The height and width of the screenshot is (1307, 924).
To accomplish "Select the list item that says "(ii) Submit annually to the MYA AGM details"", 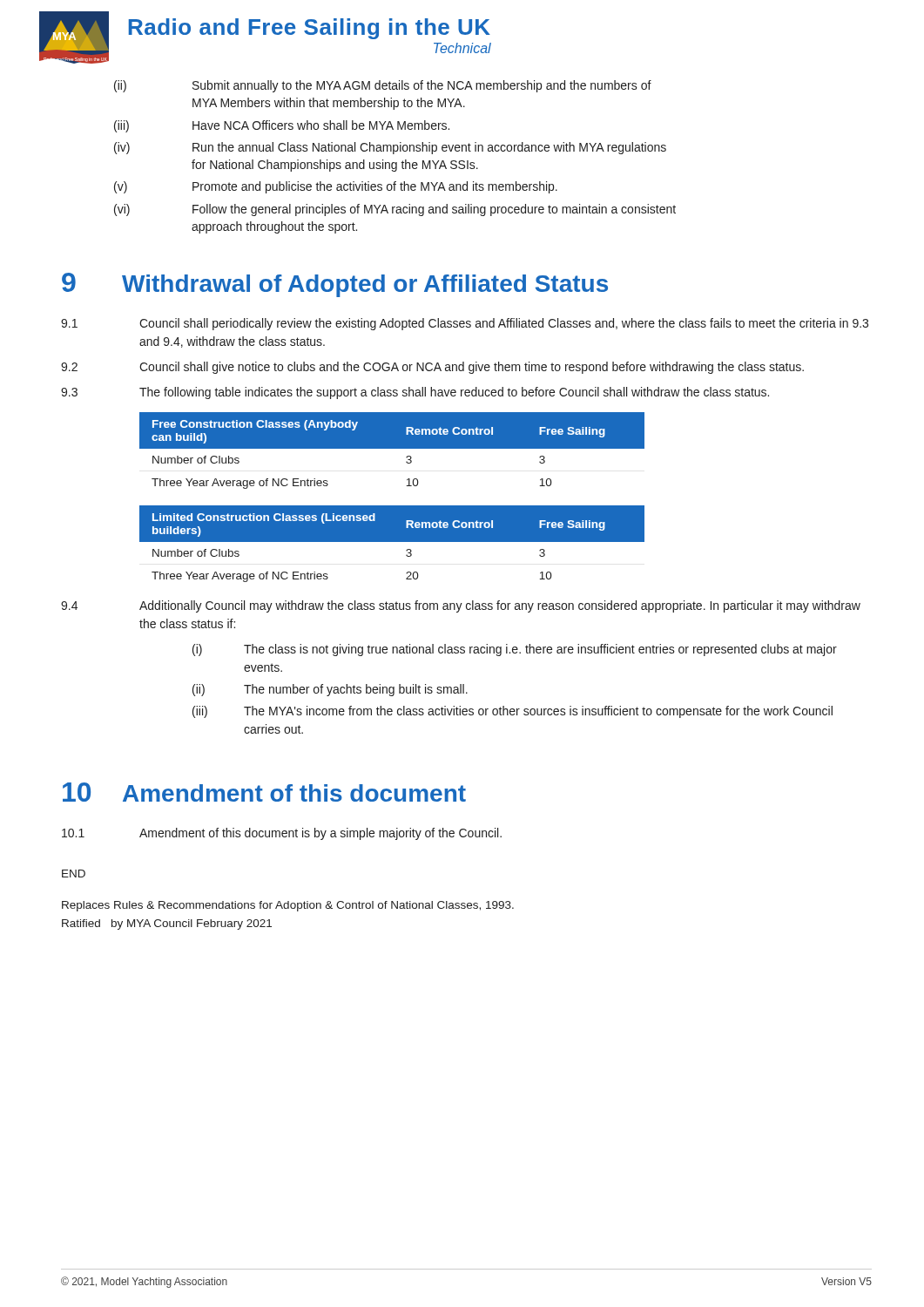I will click(466, 94).
